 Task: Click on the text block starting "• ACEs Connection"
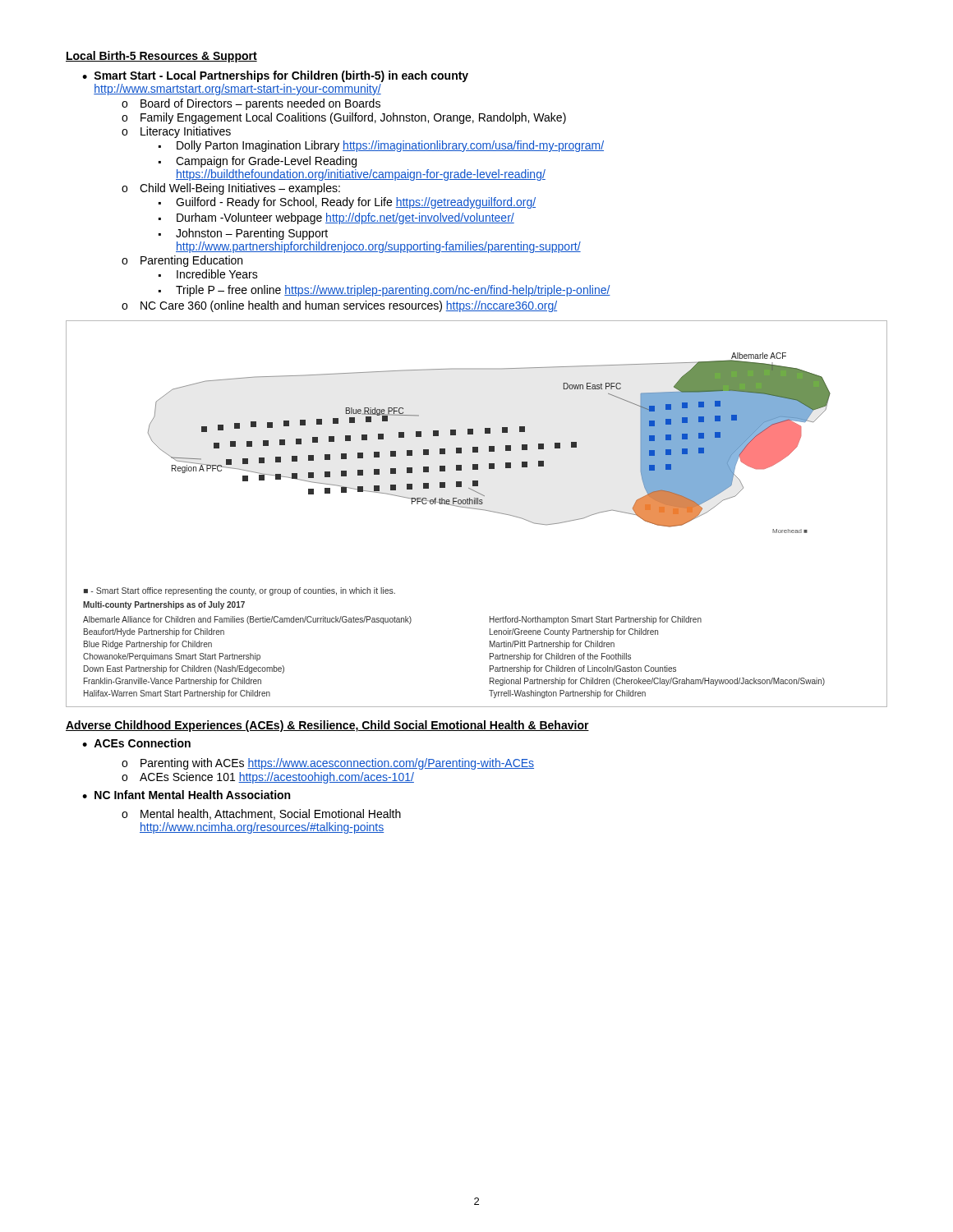click(x=137, y=746)
